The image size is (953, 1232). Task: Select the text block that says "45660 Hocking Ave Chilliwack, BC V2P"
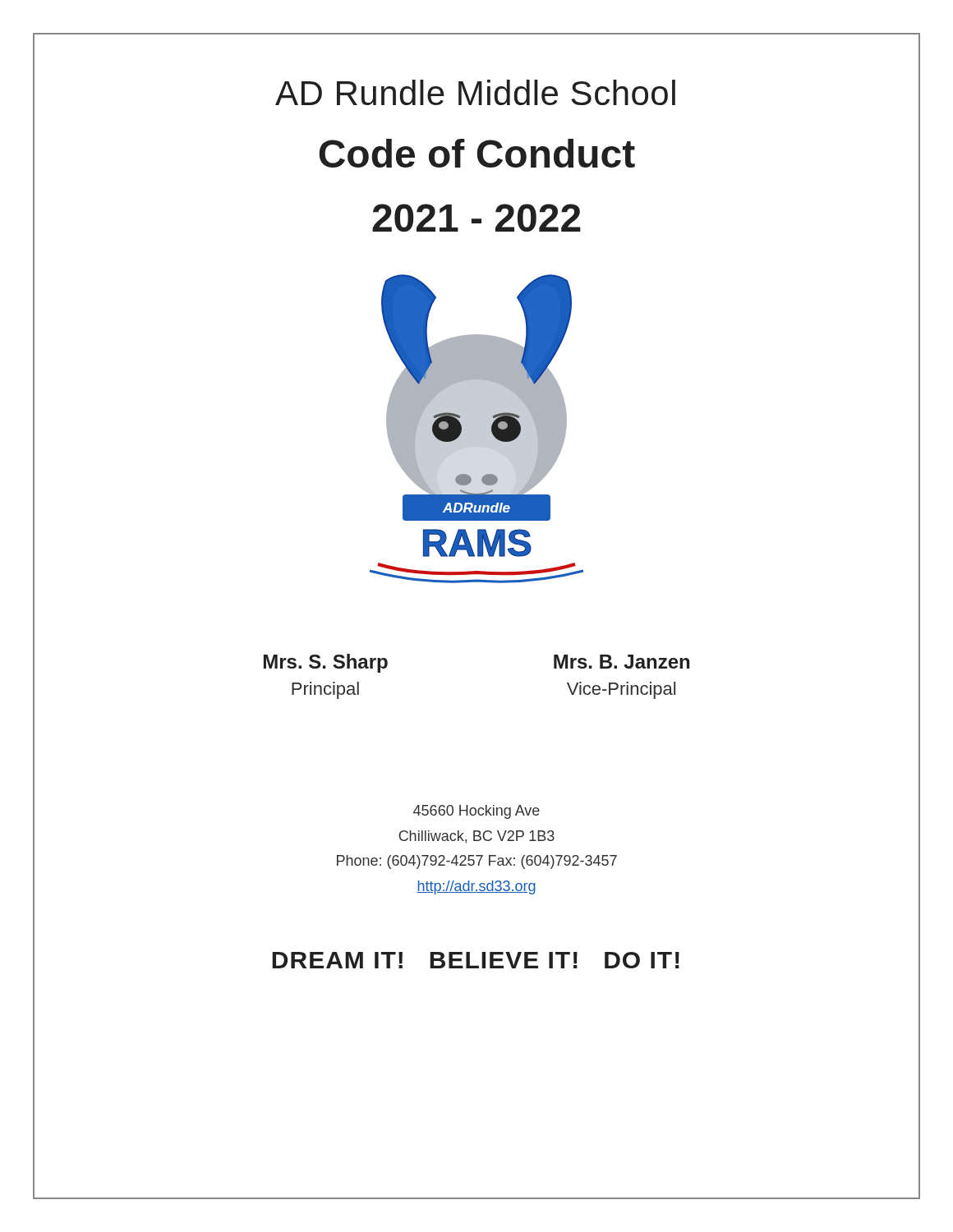pyautogui.click(x=476, y=848)
